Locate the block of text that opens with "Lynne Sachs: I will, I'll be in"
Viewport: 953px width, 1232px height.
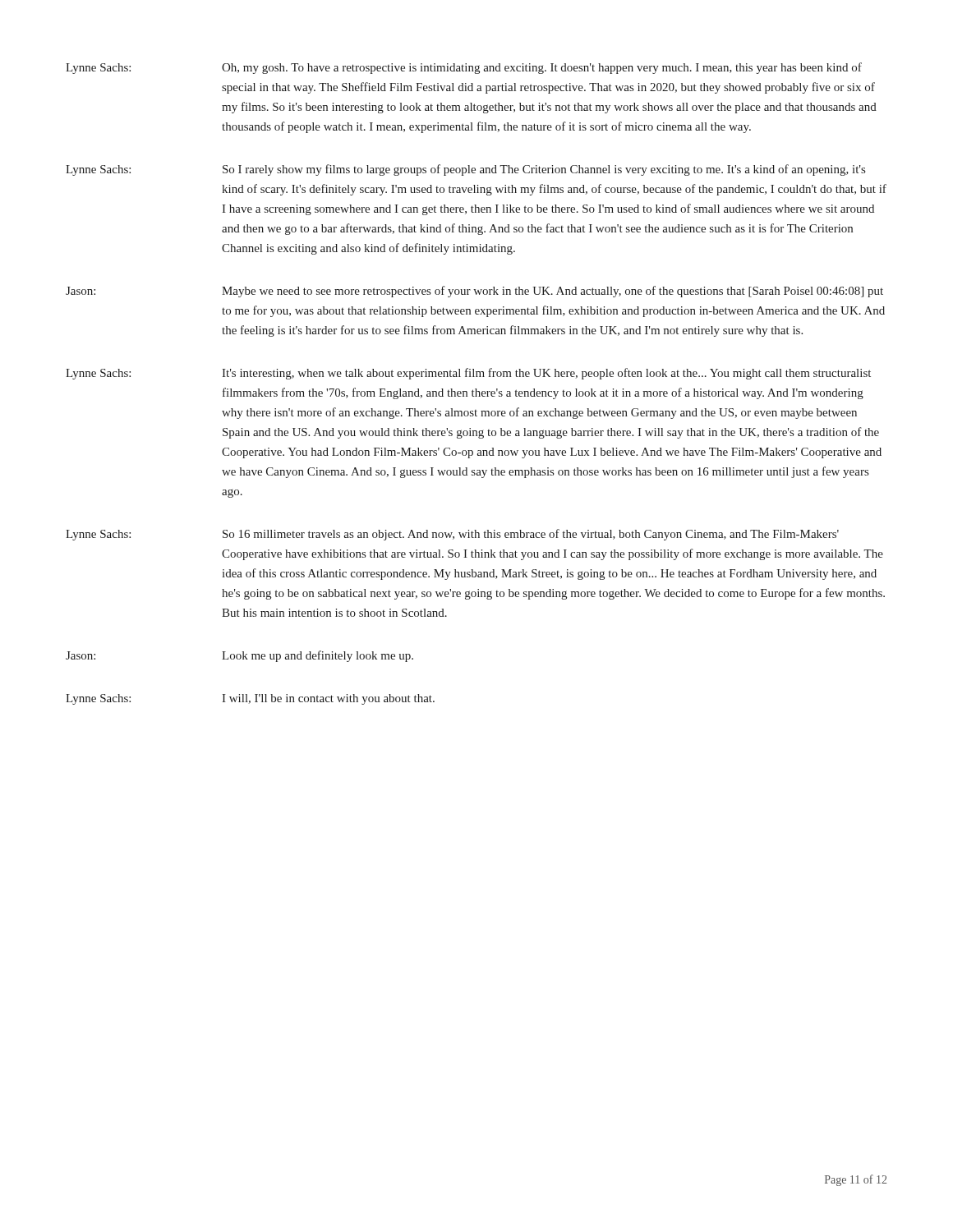click(x=250, y=699)
